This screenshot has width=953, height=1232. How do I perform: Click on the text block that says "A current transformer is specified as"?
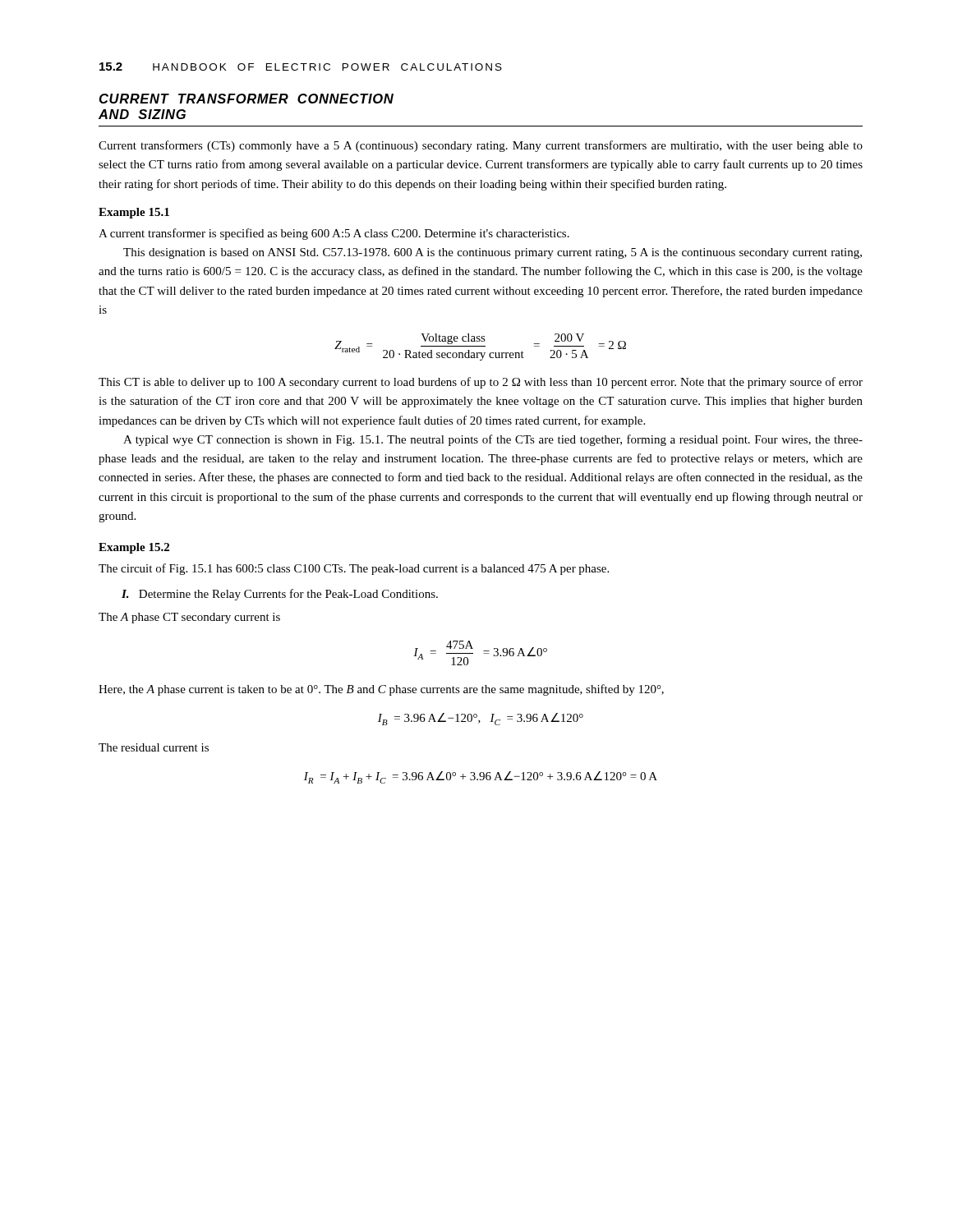point(481,272)
